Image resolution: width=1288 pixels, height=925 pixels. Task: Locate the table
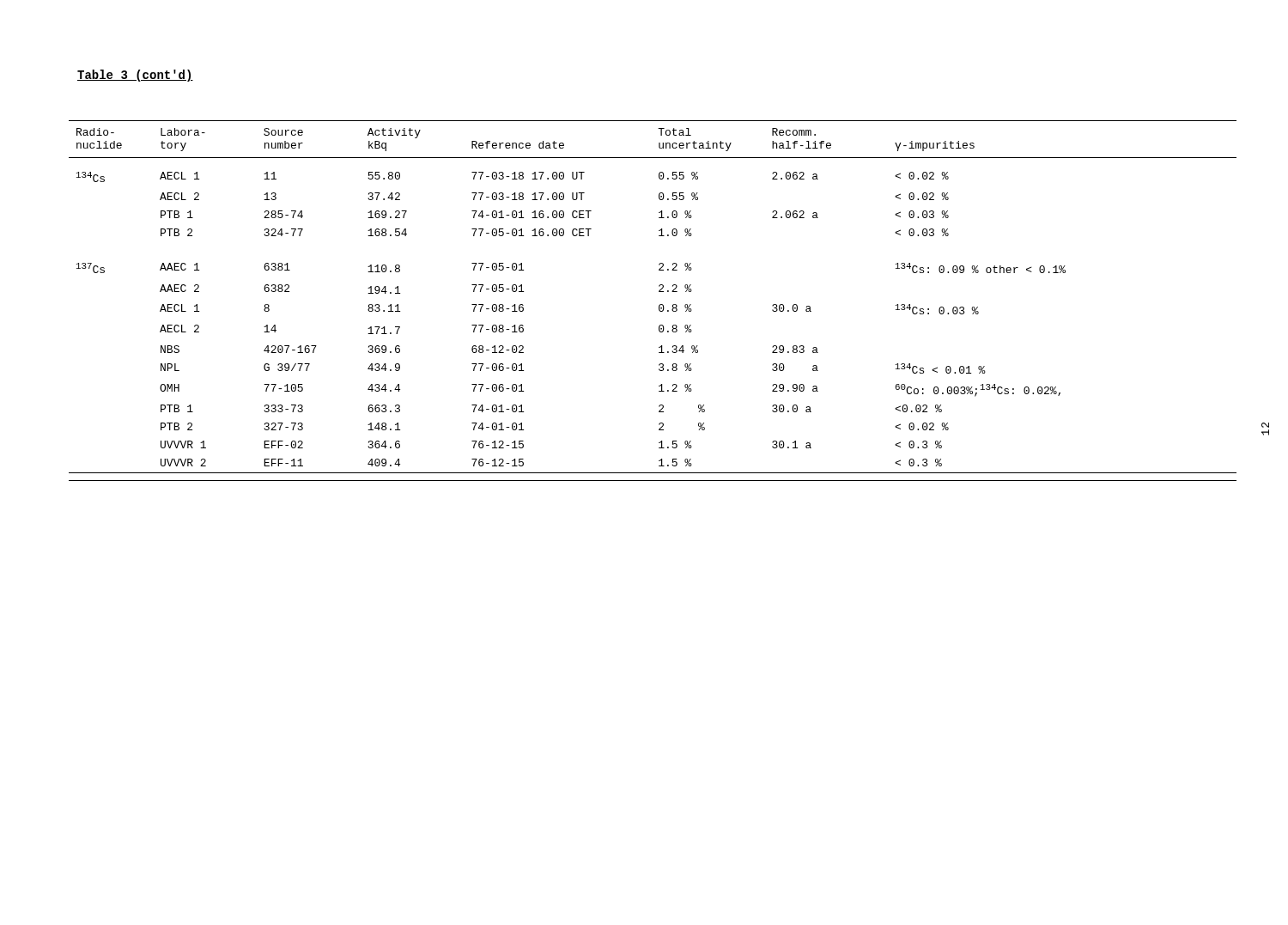click(x=653, y=301)
